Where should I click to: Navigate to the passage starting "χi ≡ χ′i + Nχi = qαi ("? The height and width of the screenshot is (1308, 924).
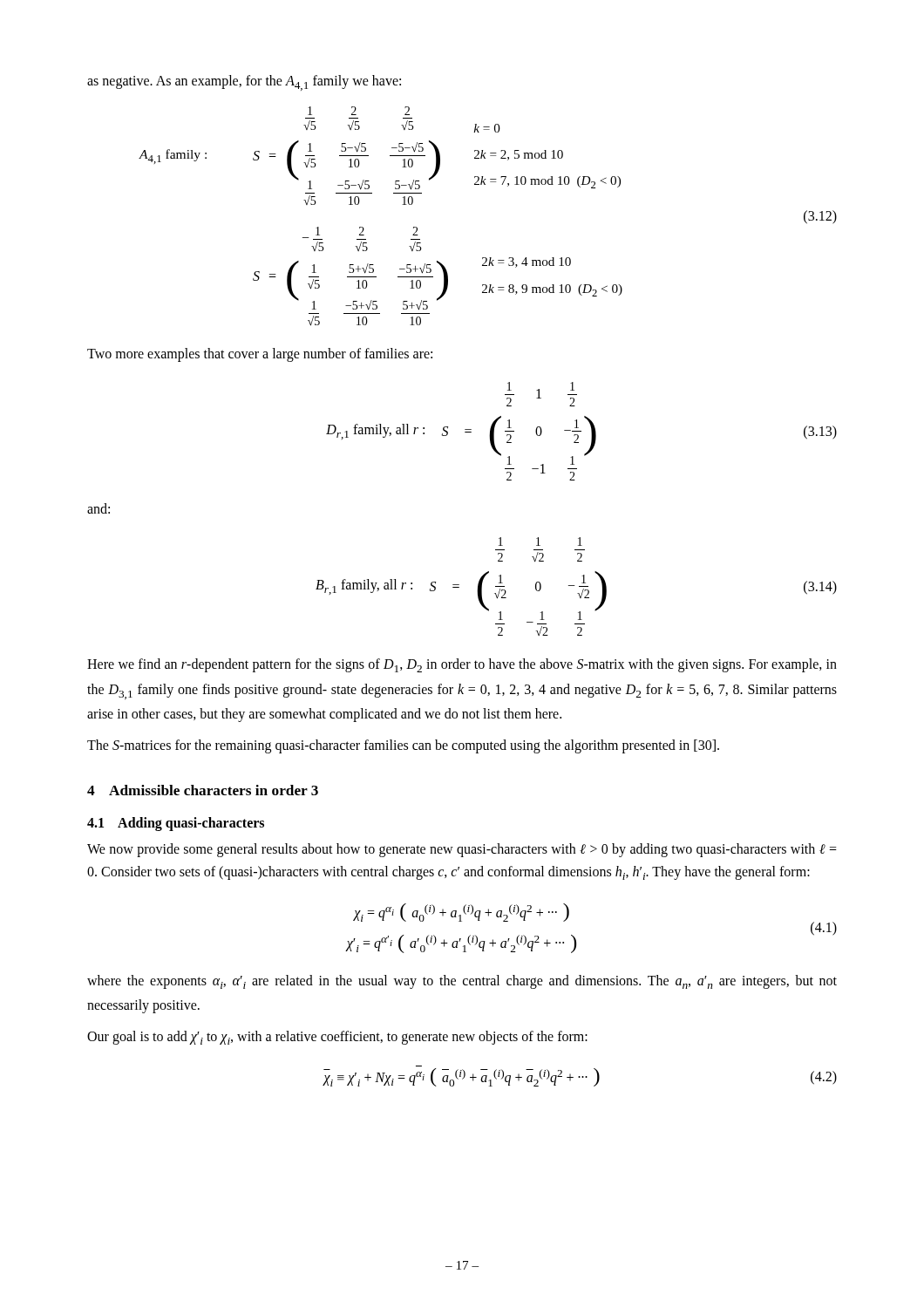click(580, 1077)
